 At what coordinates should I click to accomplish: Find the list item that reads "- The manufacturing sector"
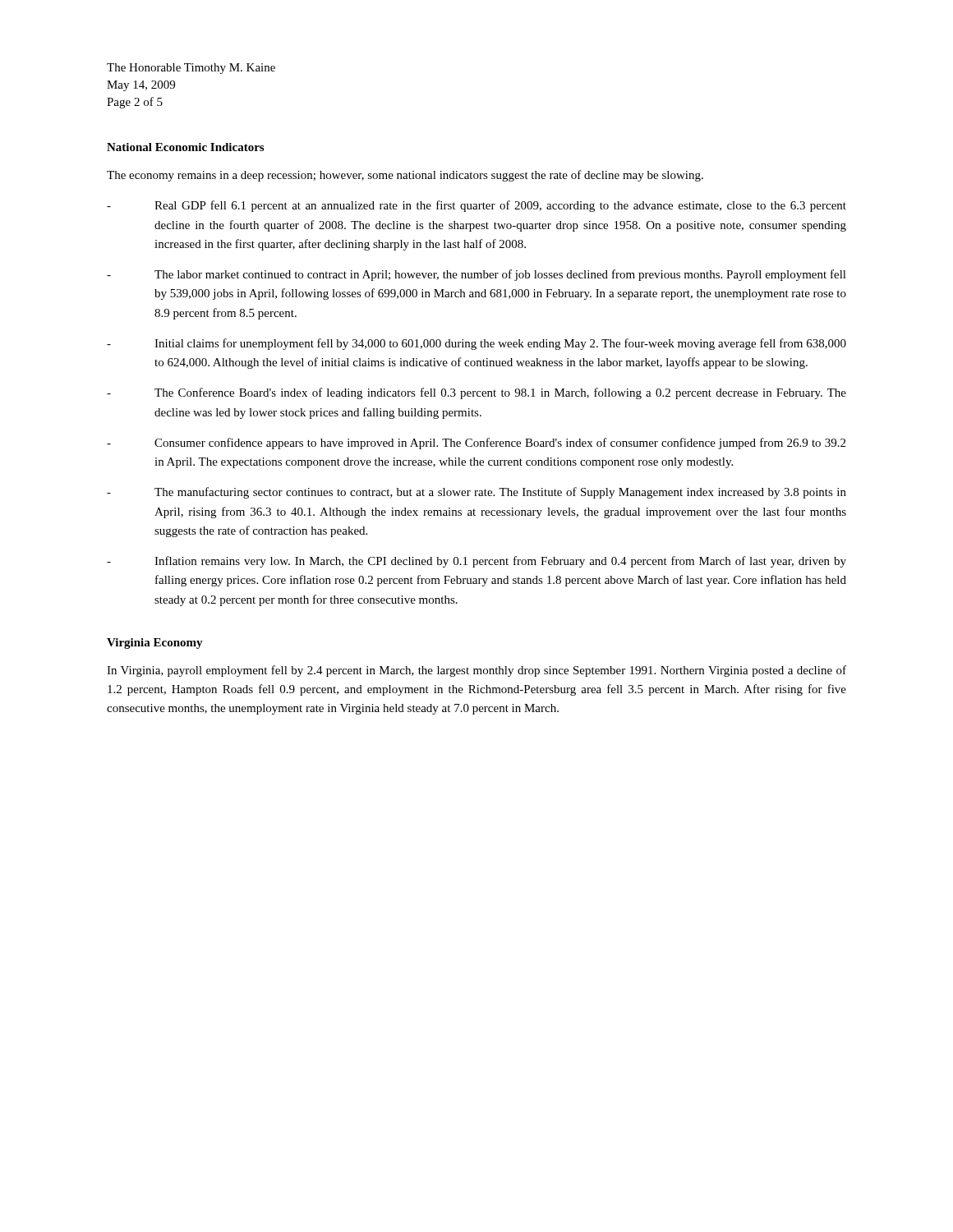(x=476, y=512)
